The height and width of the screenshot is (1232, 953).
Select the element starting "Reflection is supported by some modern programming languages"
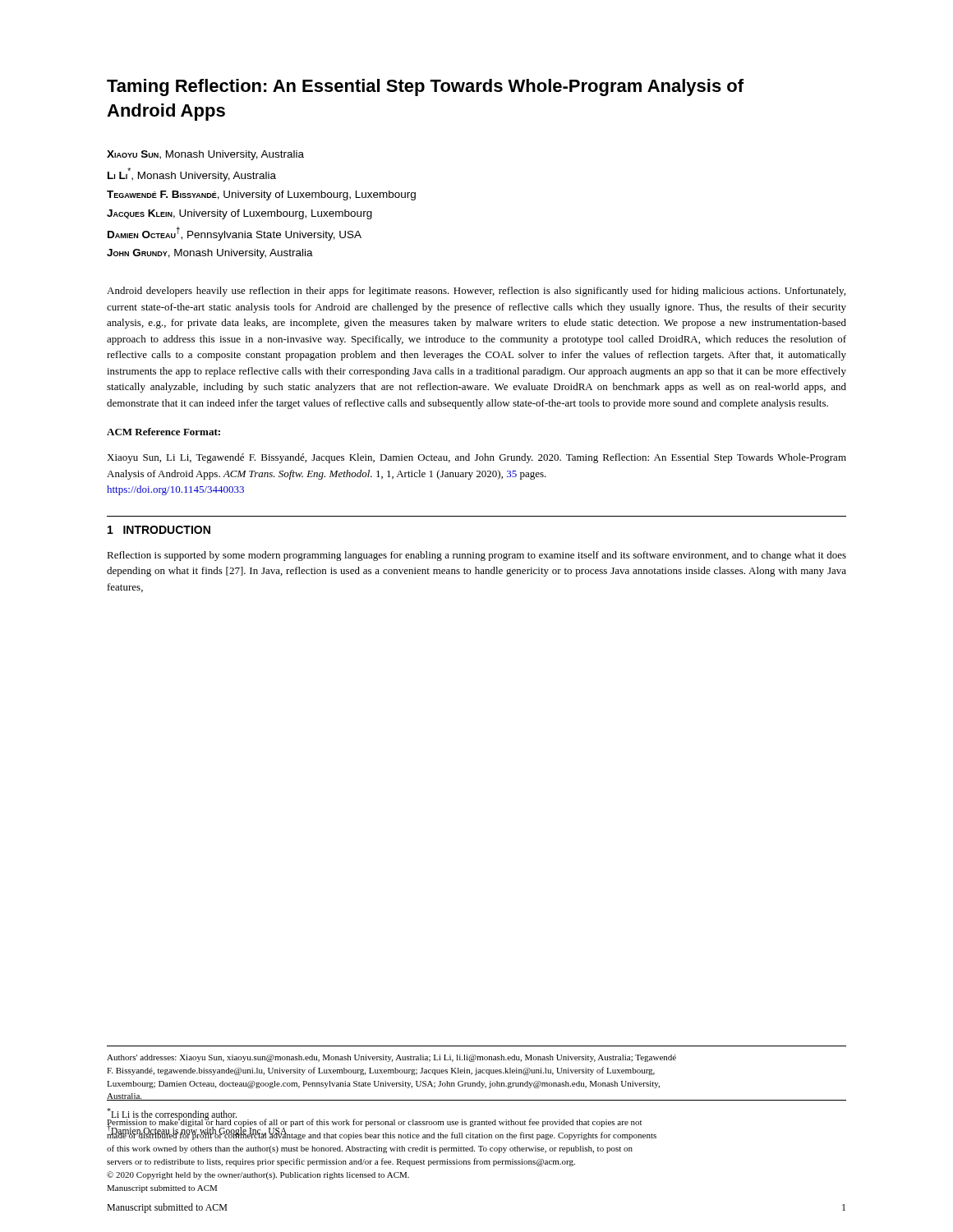click(x=476, y=571)
